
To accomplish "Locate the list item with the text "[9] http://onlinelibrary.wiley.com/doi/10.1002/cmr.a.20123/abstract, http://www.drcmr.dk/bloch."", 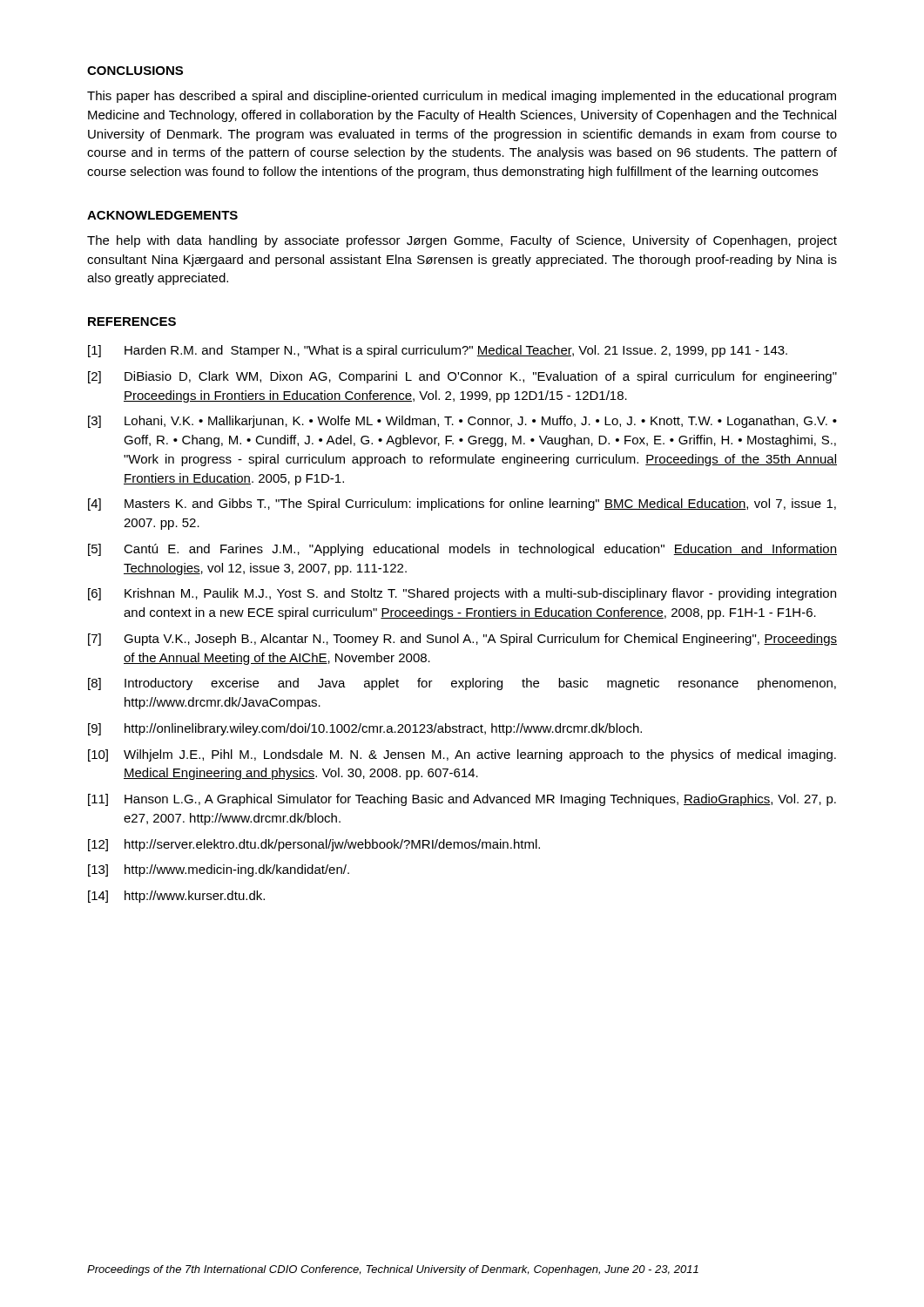I will coord(462,728).
